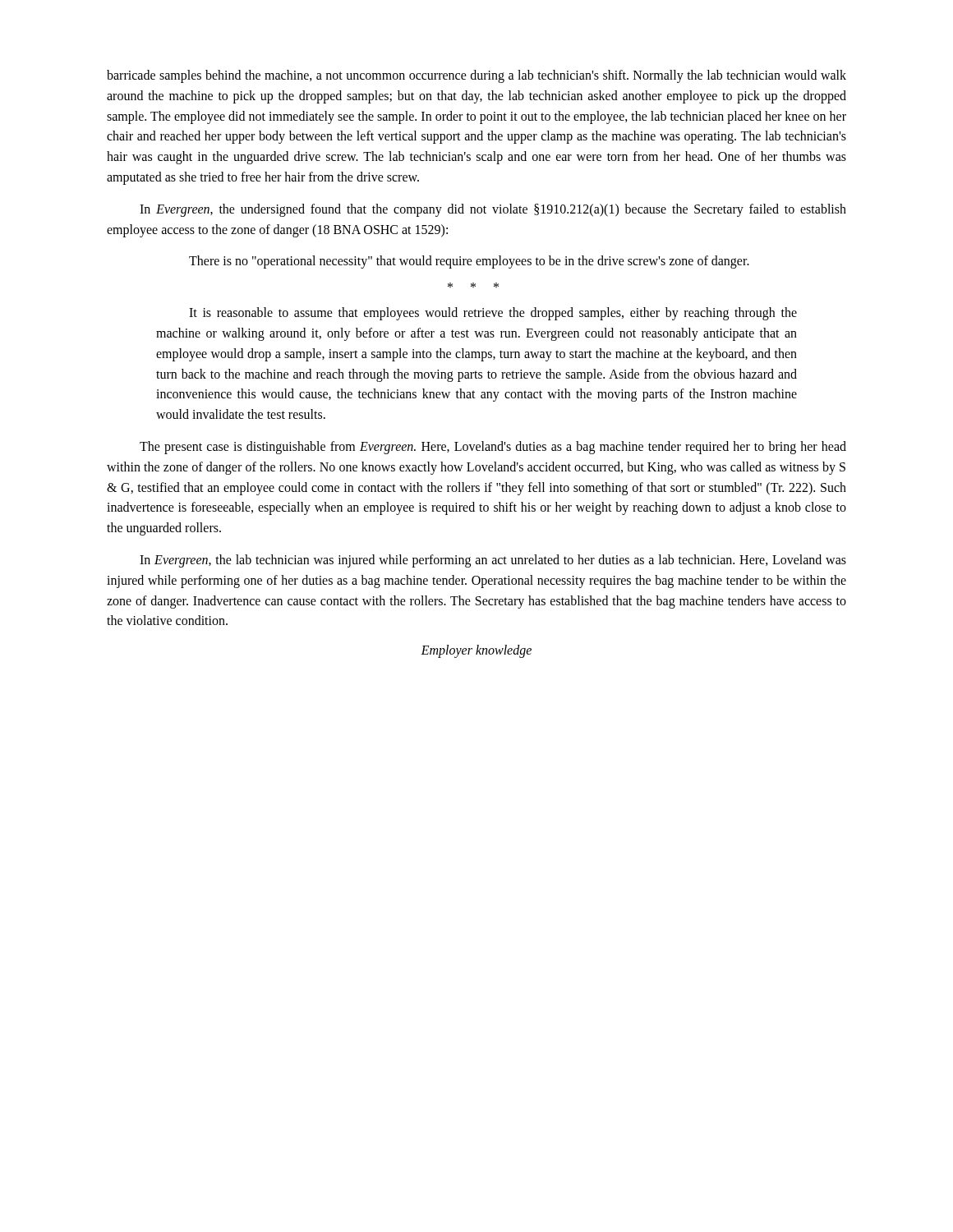
Task: Find the text block that reads "The present case is distinguishable"
Action: tap(476, 488)
